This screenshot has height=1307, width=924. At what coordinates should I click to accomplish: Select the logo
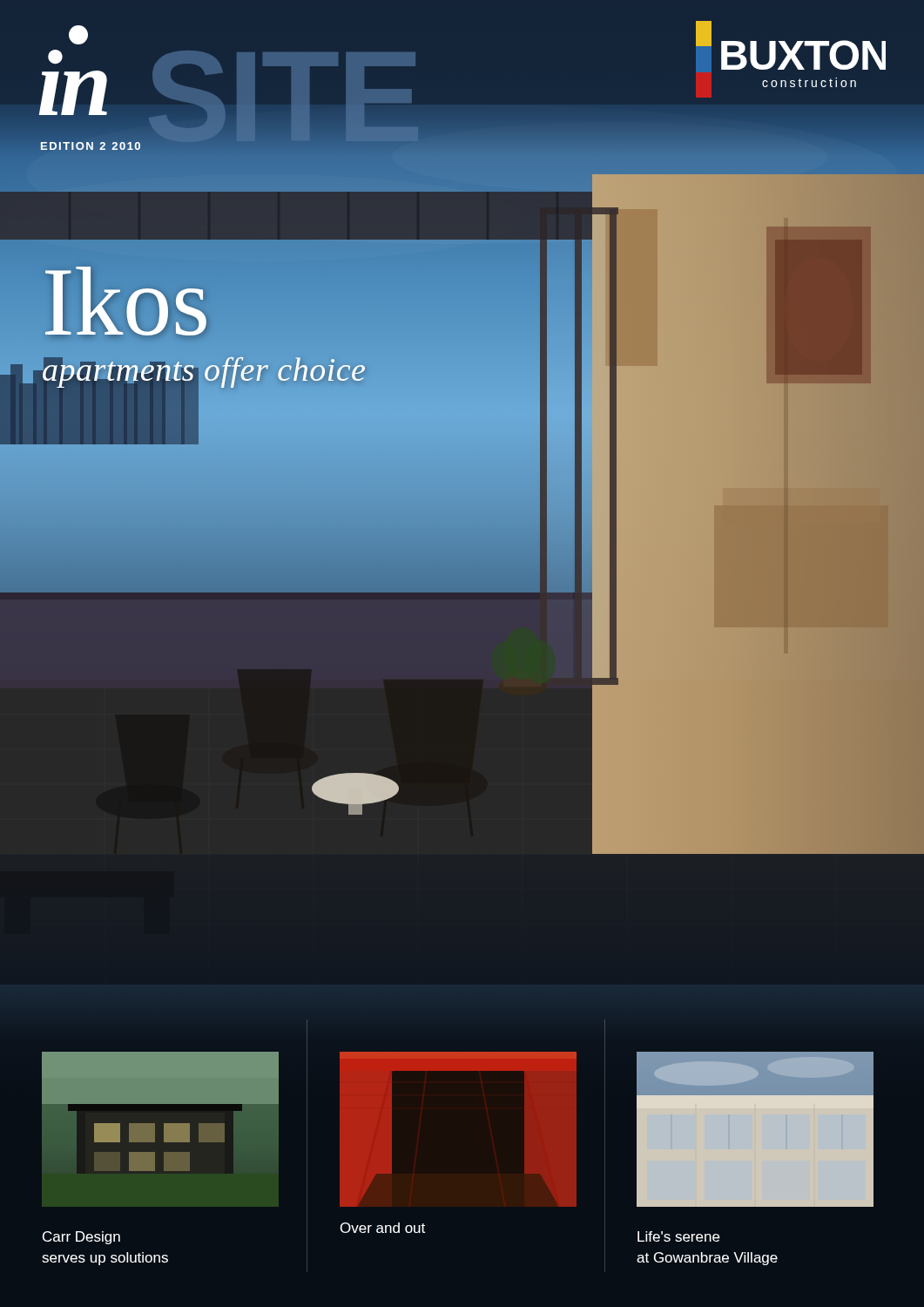[791, 61]
